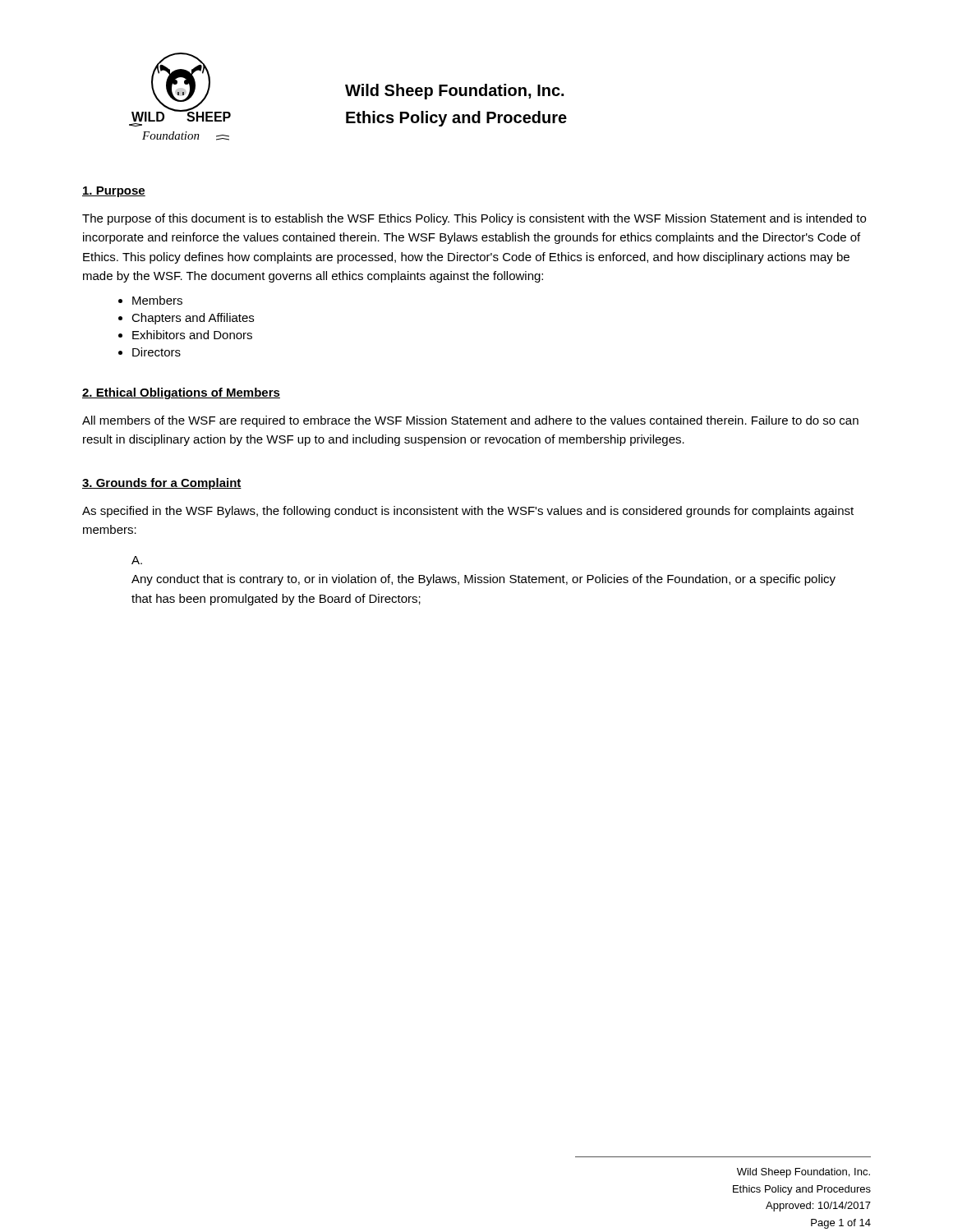Find the text block containing "The purpose of this document is"
This screenshot has height=1232, width=953.
(474, 247)
